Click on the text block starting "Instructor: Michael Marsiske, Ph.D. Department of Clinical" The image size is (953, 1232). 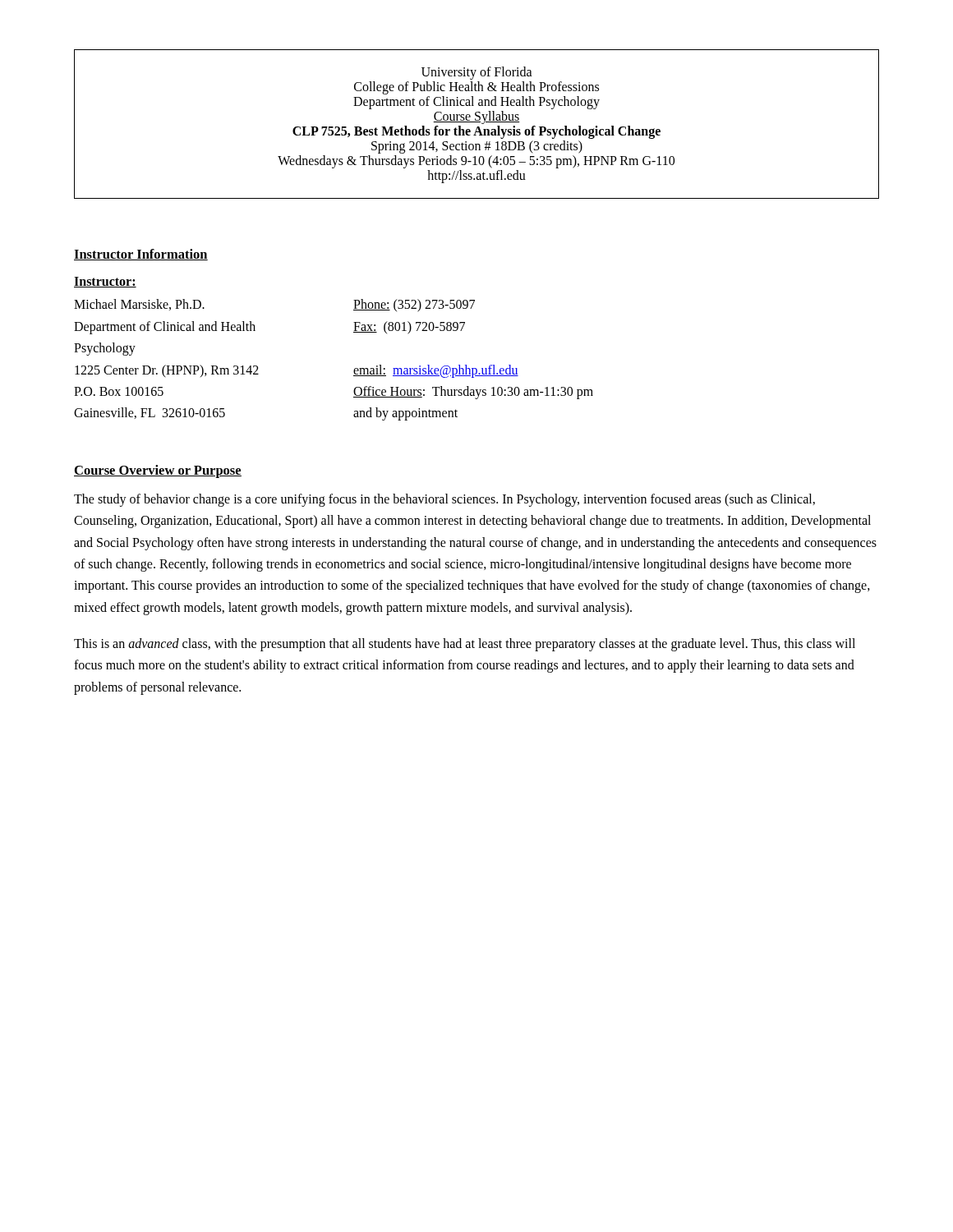[105, 282]
